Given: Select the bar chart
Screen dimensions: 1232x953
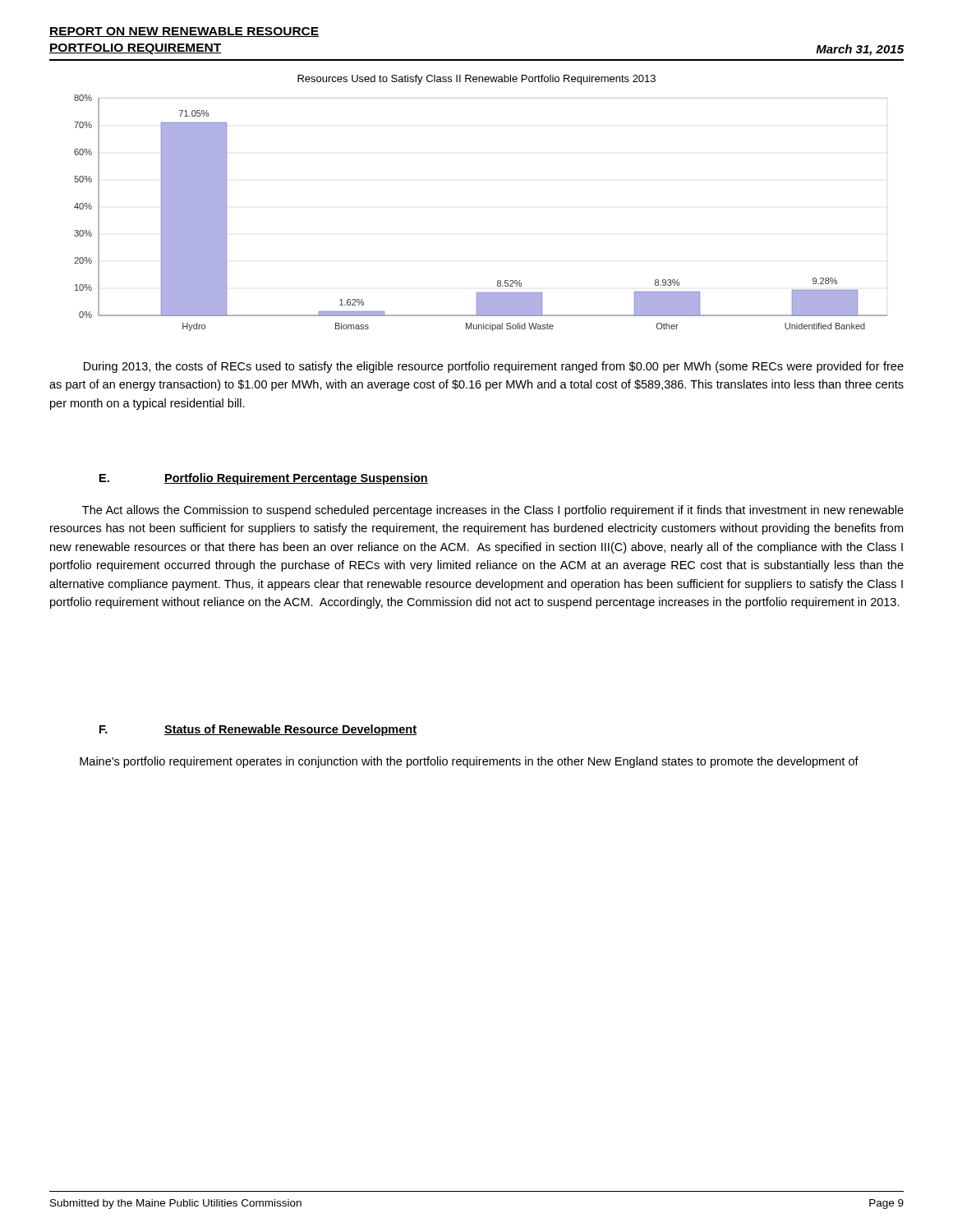Looking at the screenshot, I should point(476,208).
